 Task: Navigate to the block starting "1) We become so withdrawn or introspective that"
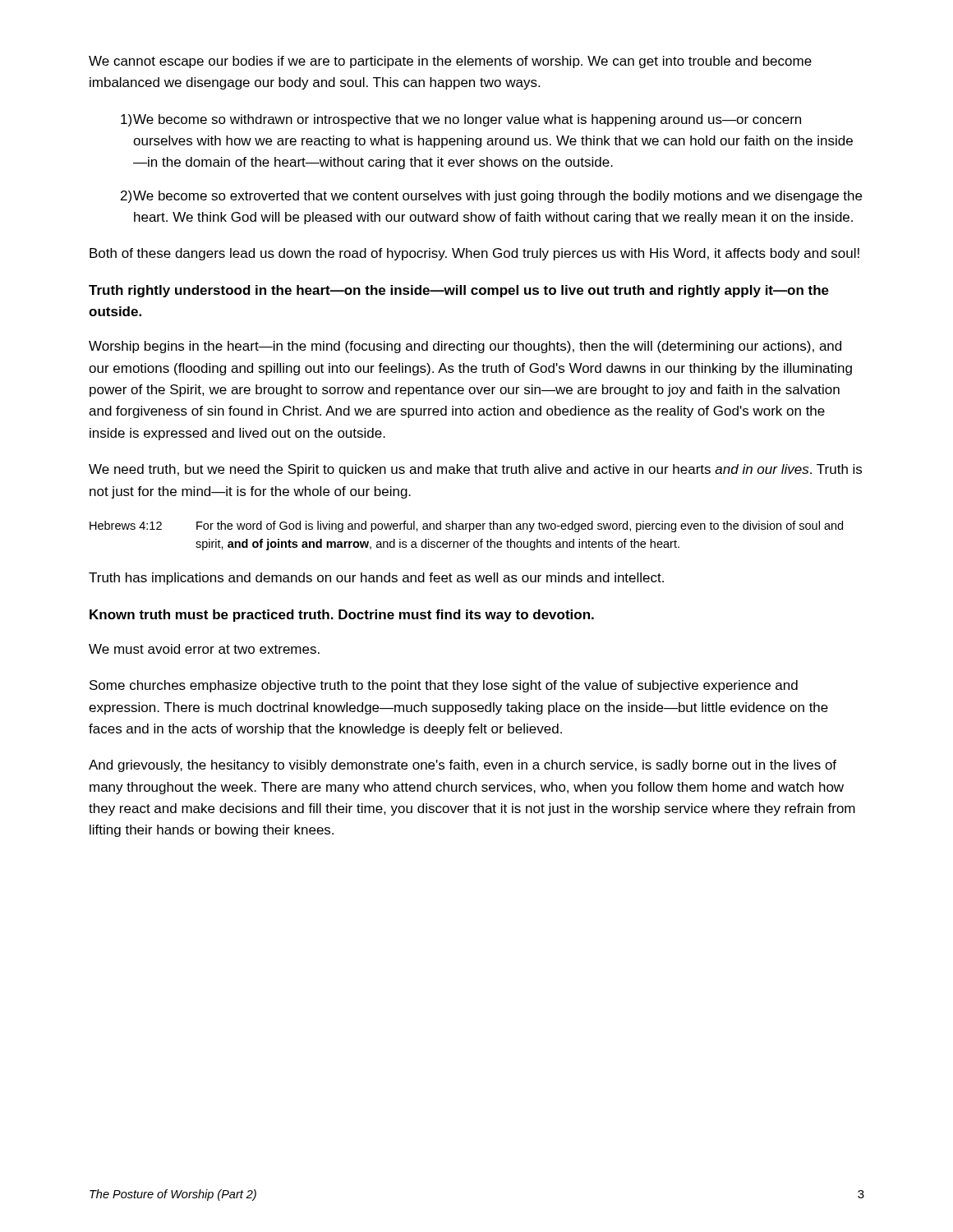coord(476,141)
